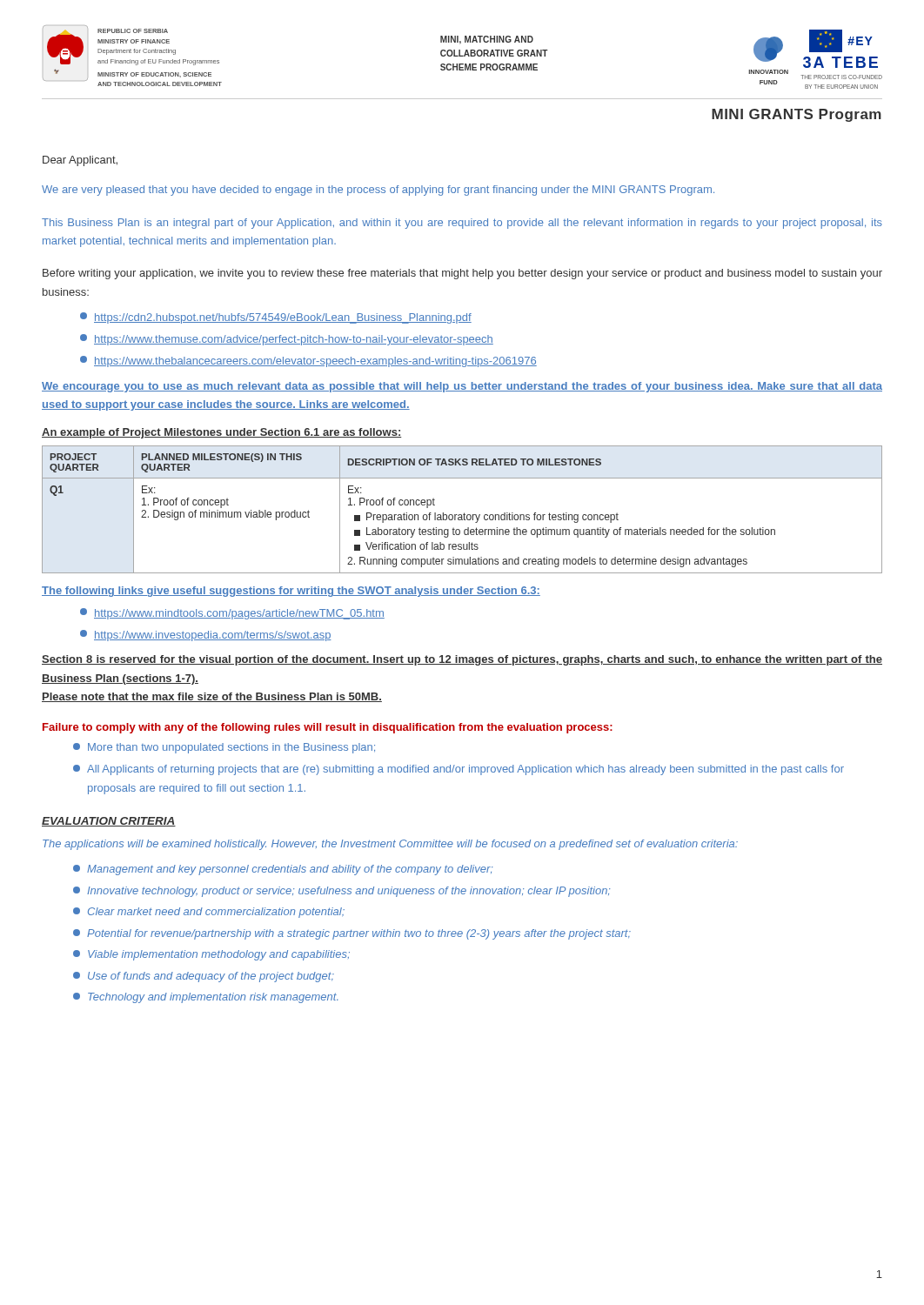Locate the text starting "The applications will be"
The image size is (924, 1305).
390,844
